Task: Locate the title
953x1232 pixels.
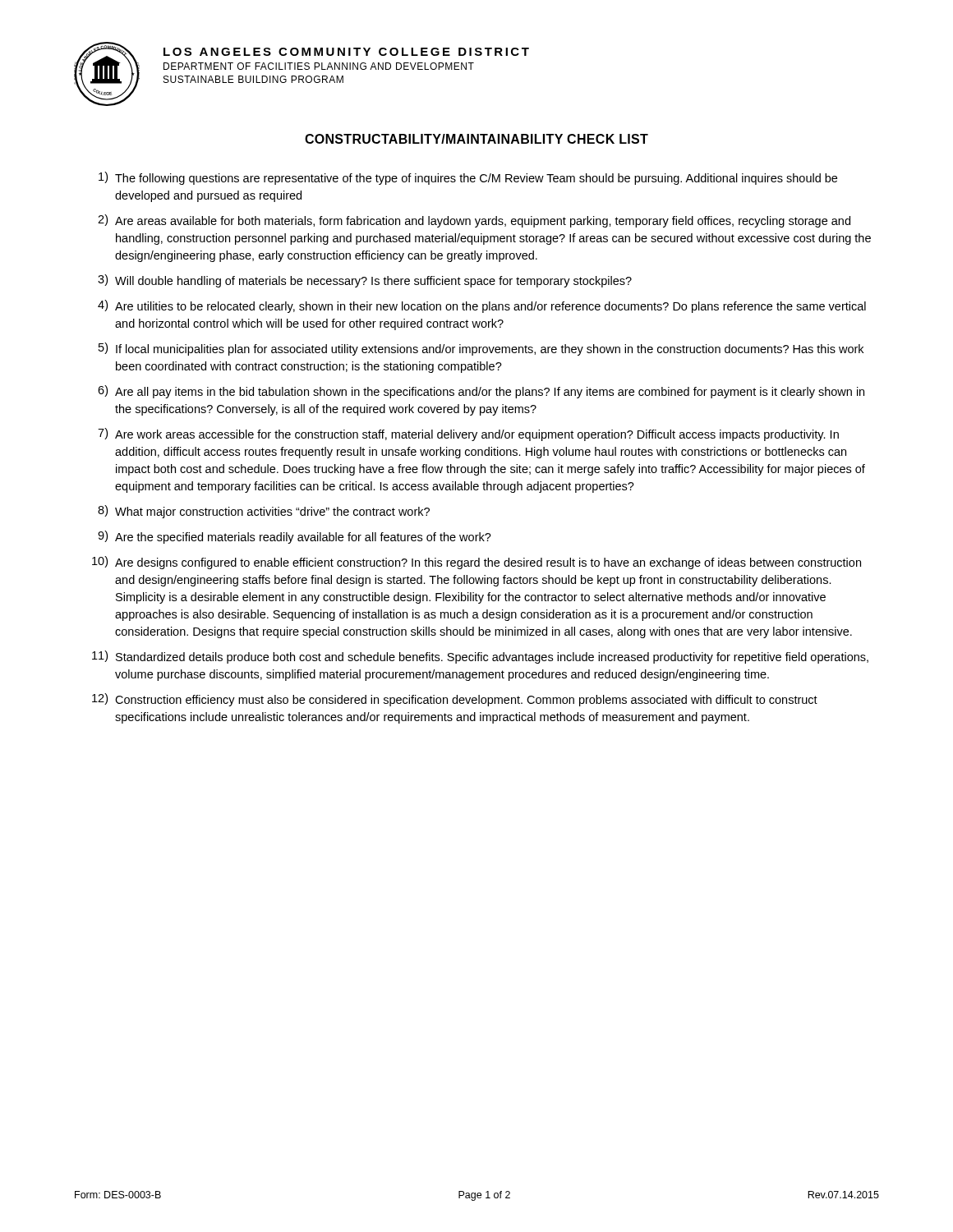Action: 476,139
